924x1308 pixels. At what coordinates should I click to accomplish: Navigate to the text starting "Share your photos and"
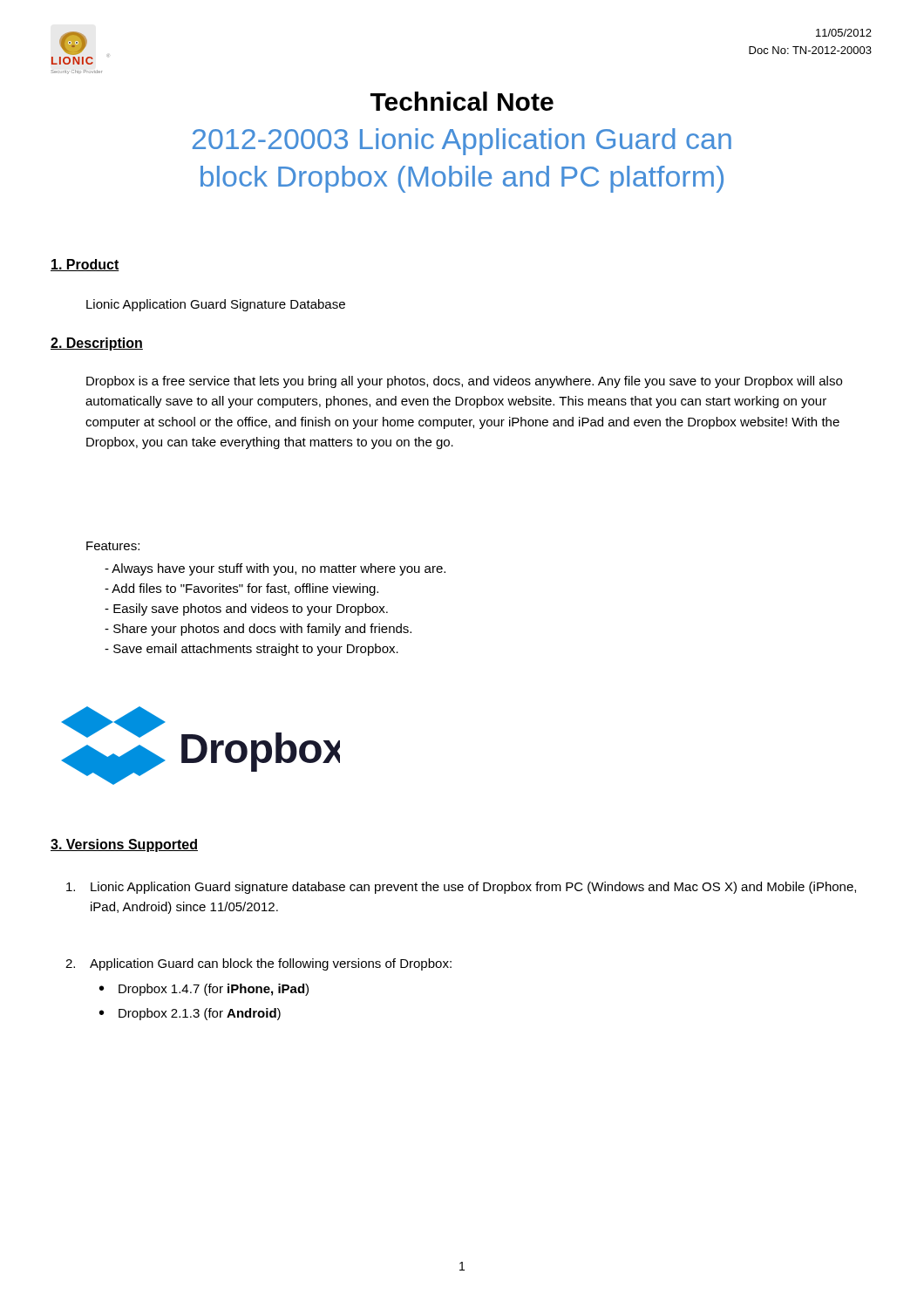tap(259, 628)
